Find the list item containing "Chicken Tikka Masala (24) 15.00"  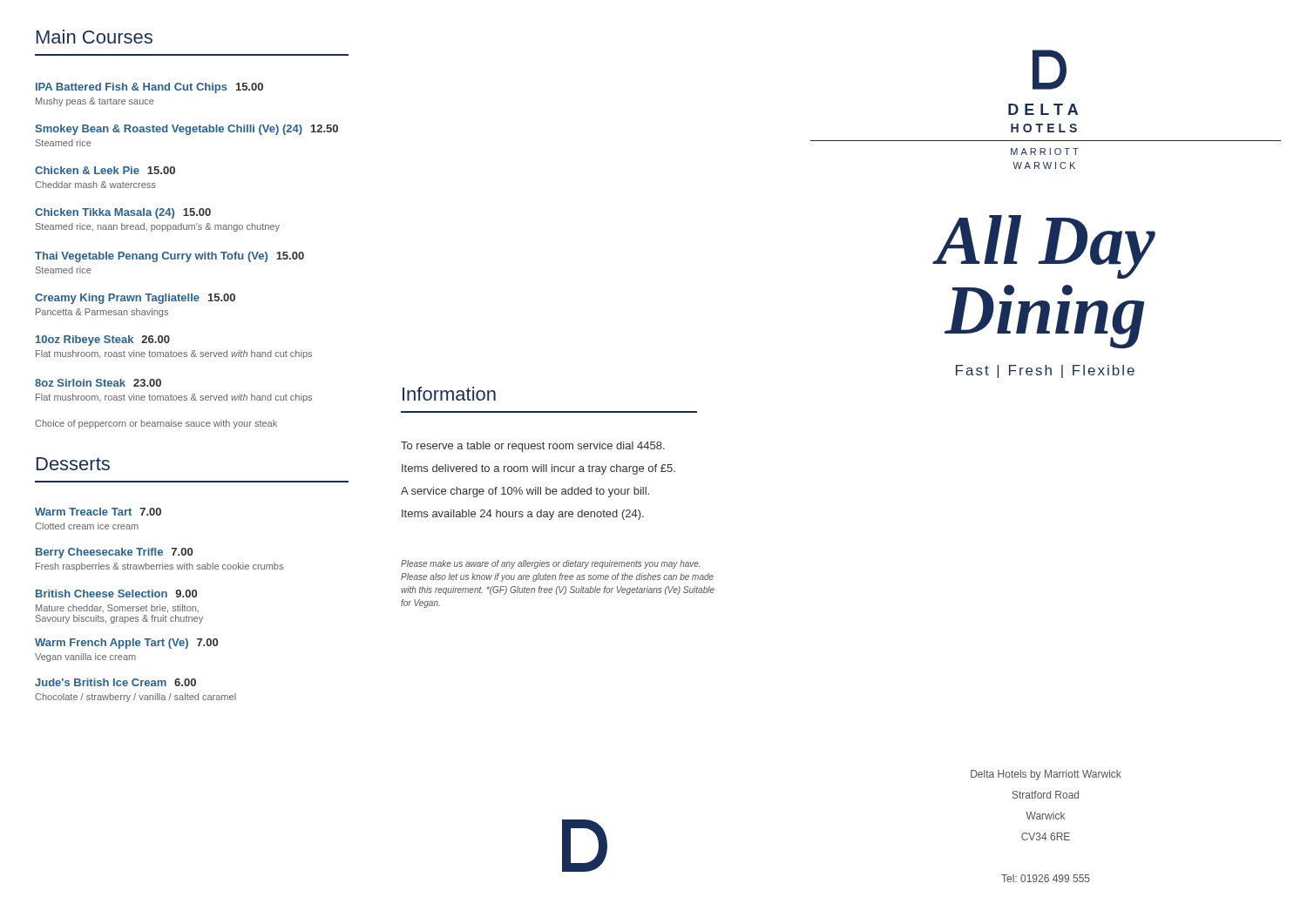[200, 218]
